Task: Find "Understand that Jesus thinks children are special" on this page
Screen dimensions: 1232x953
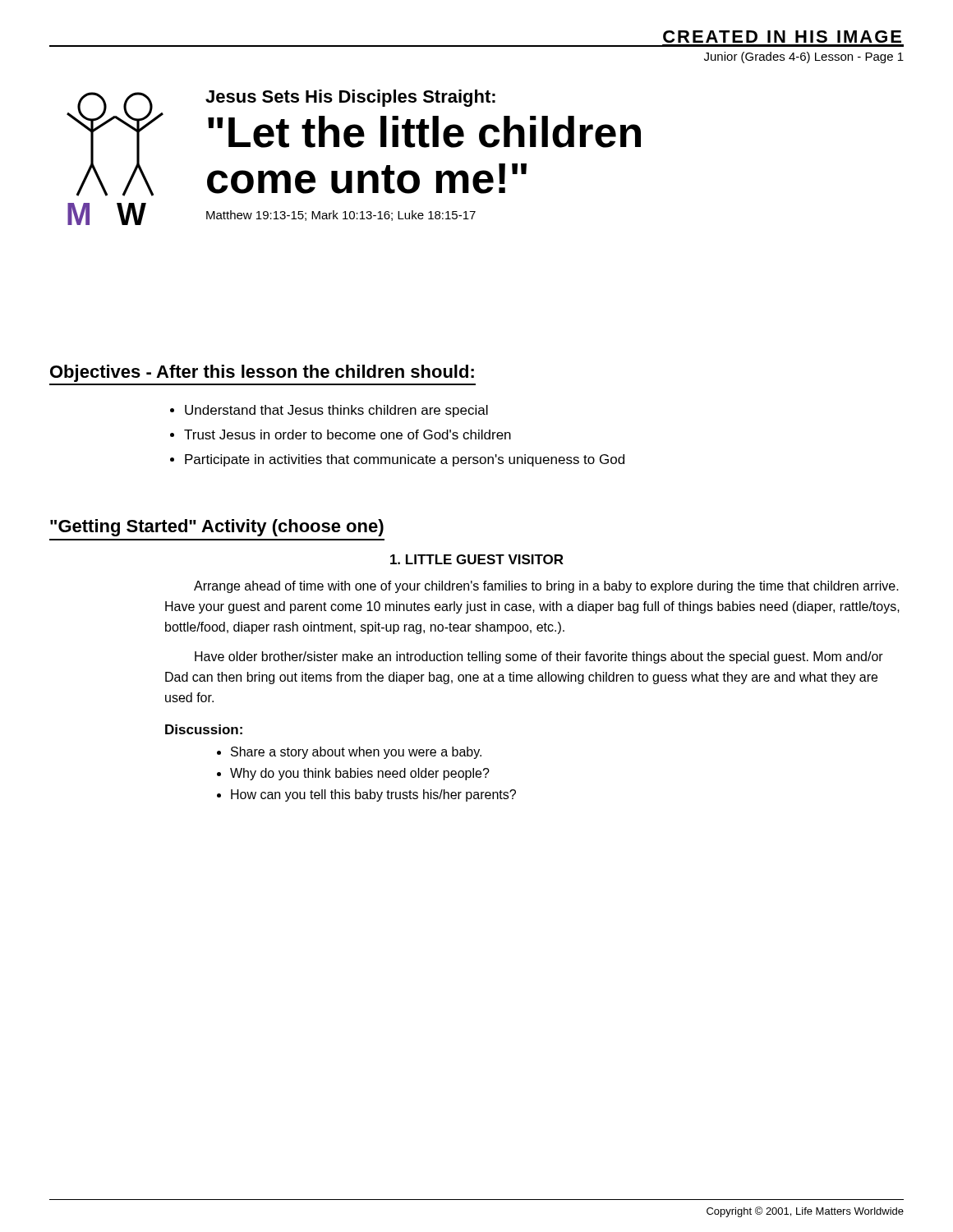Action: (x=336, y=410)
